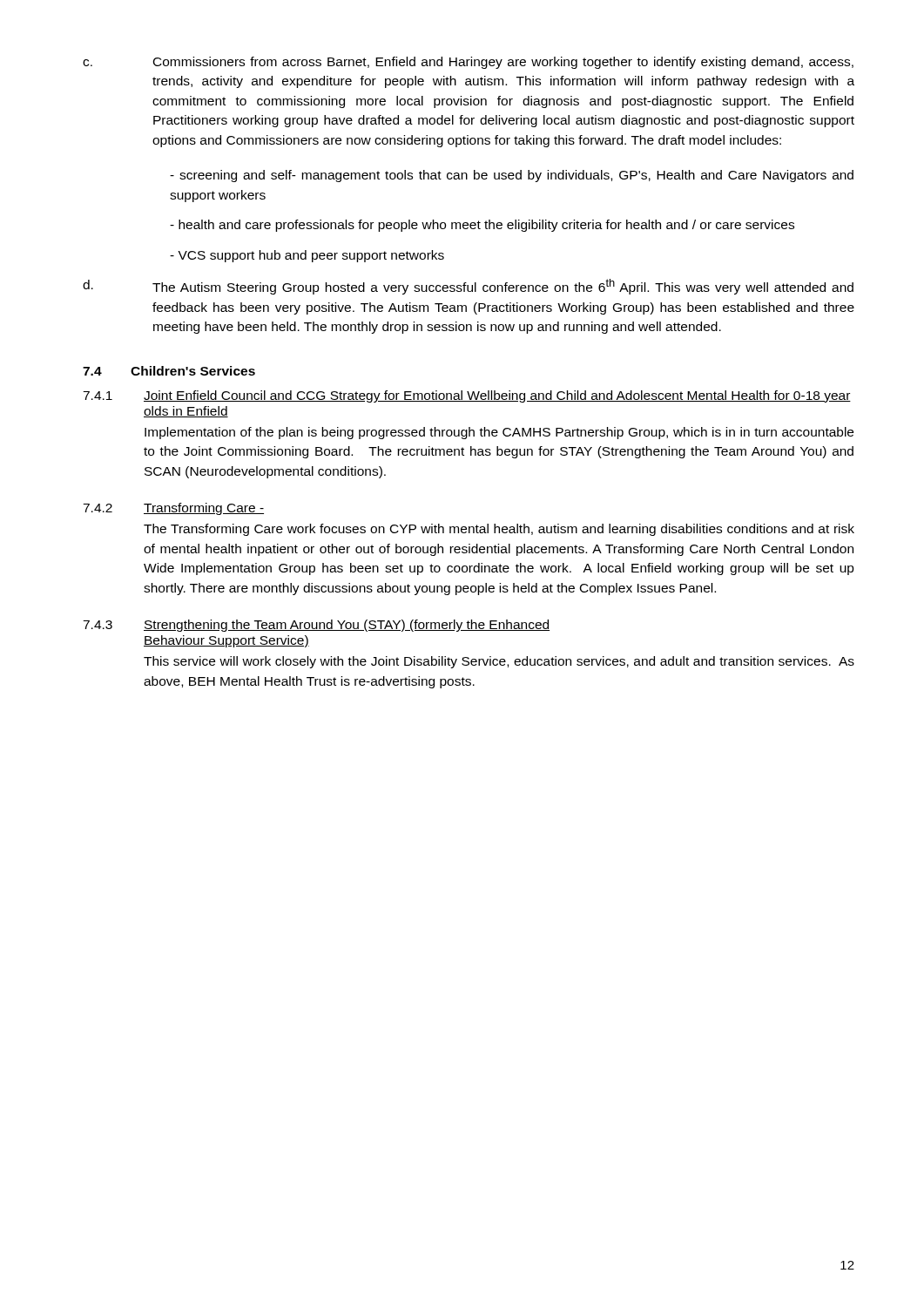Screen dimensions: 1307x924
Task: Select the list item that reads "VCS support hub and peer support"
Action: click(x=307, y=255)
